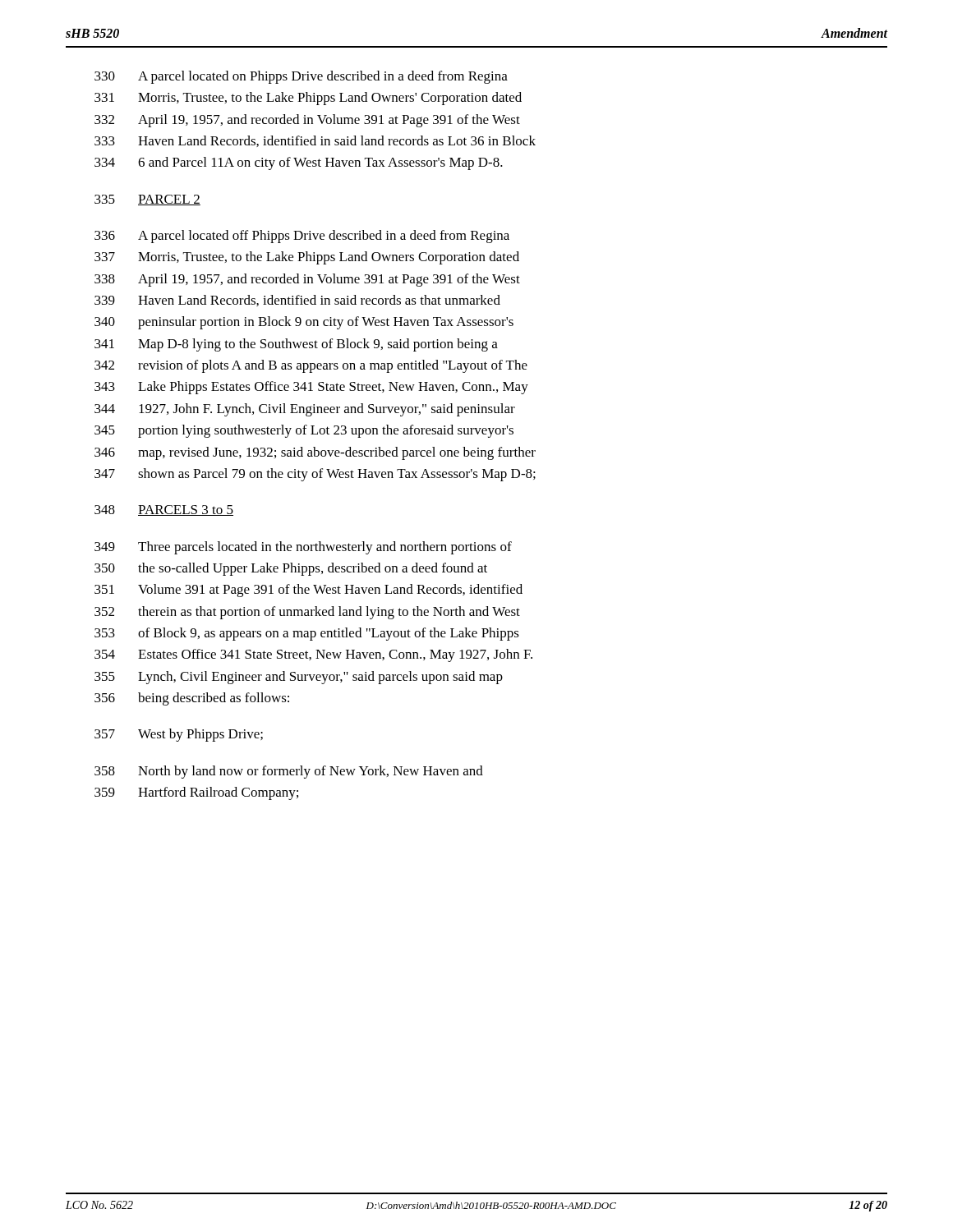Navigate to the text block starting "348 PARCELS 3 to 5"
Viewport: 953px width, 1232px height.
pos(164,510)
